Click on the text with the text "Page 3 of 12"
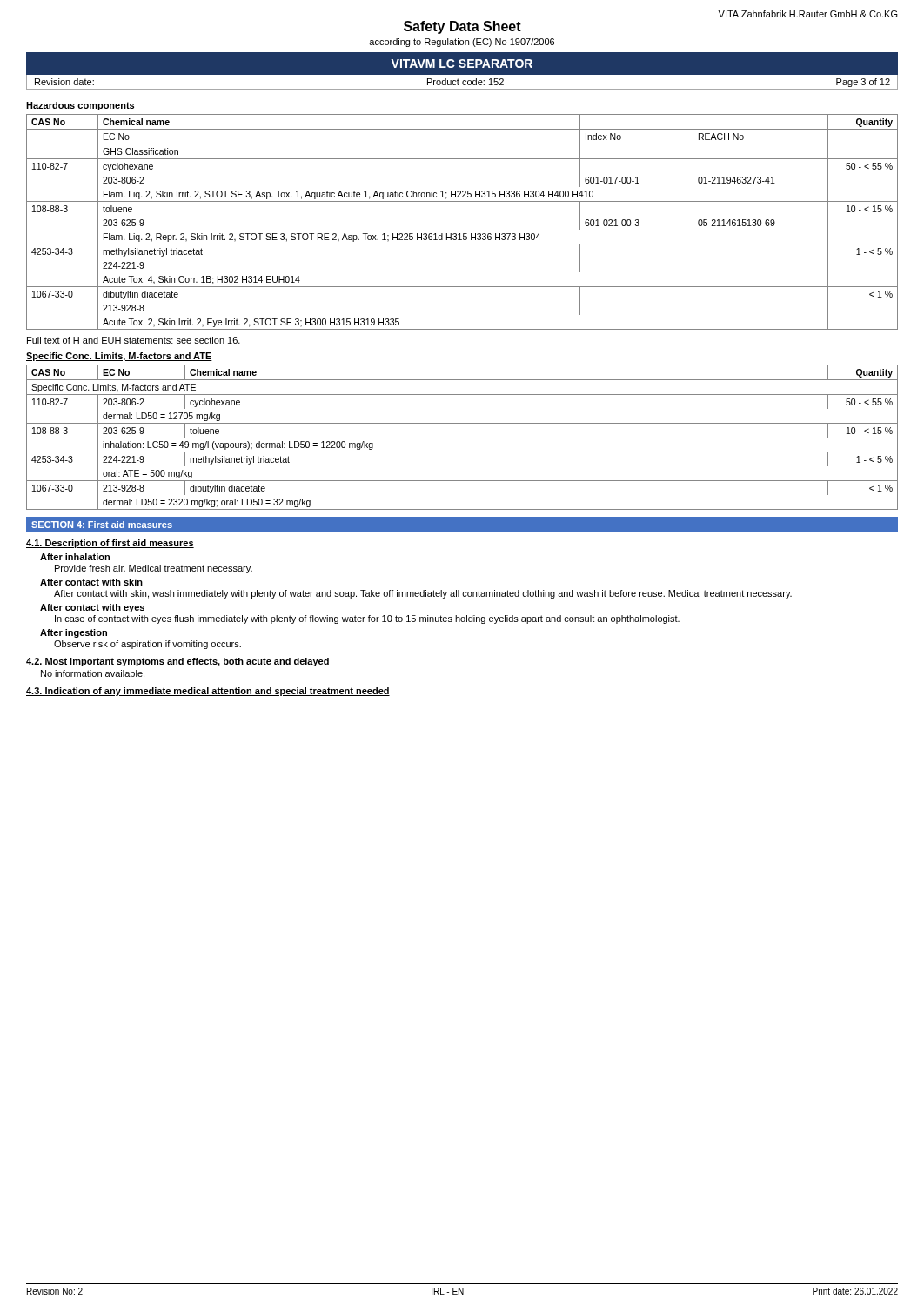Image resolution: width=924 pixels, height=1305 pixels. click(863, 82)
